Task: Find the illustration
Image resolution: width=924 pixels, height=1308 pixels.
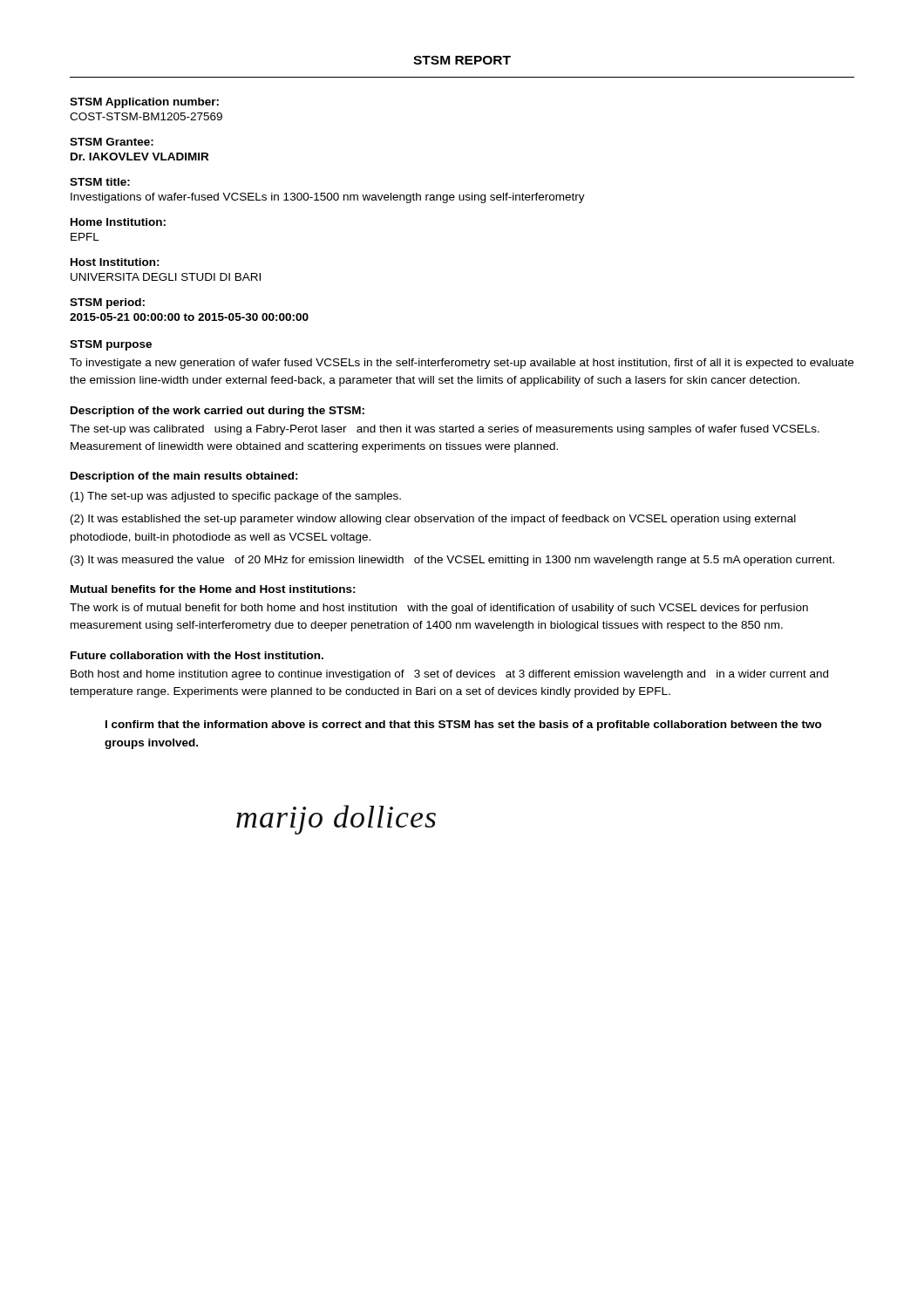Action: coord(540,815)
